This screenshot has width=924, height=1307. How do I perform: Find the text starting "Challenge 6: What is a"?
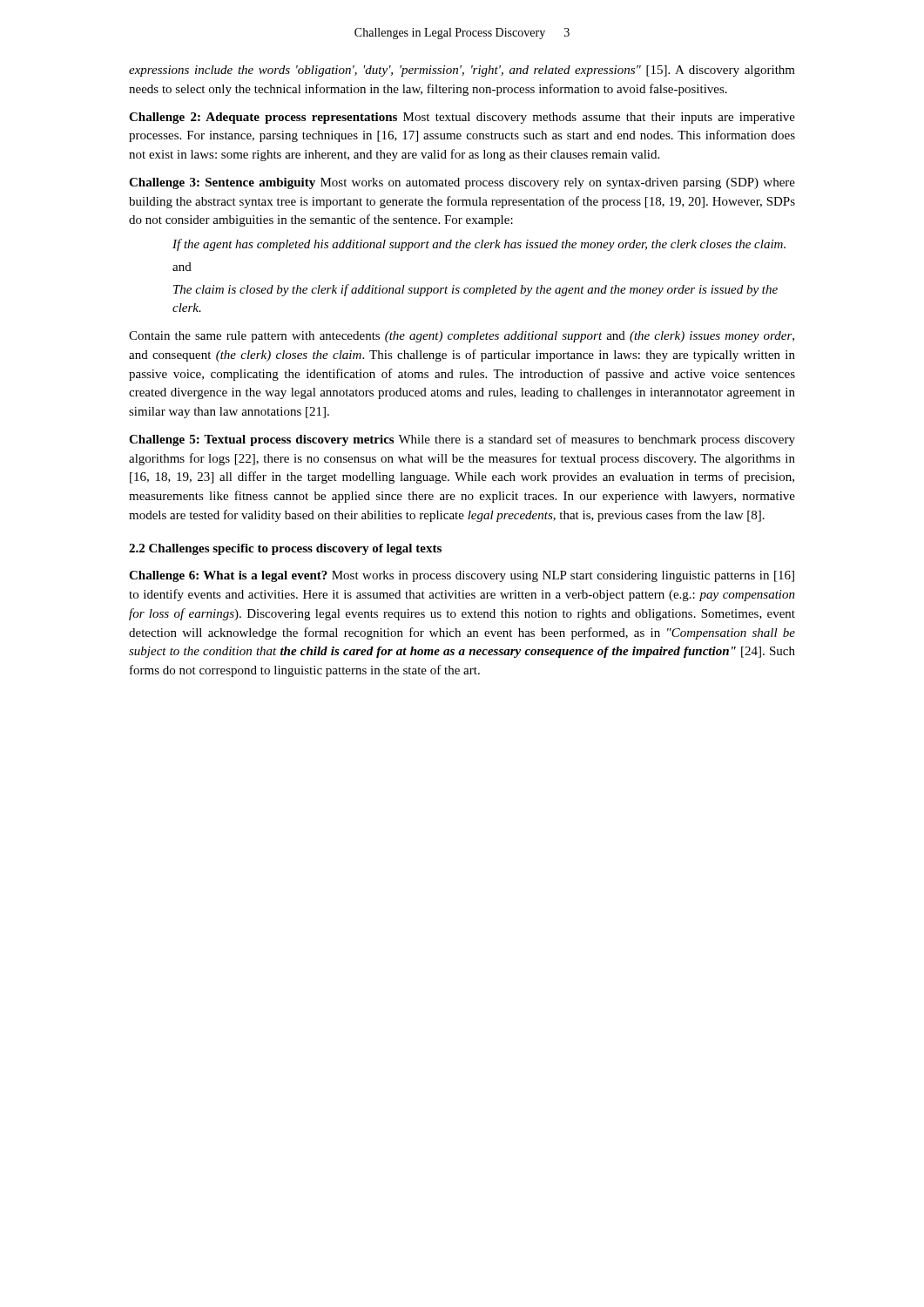click(462, 623)
